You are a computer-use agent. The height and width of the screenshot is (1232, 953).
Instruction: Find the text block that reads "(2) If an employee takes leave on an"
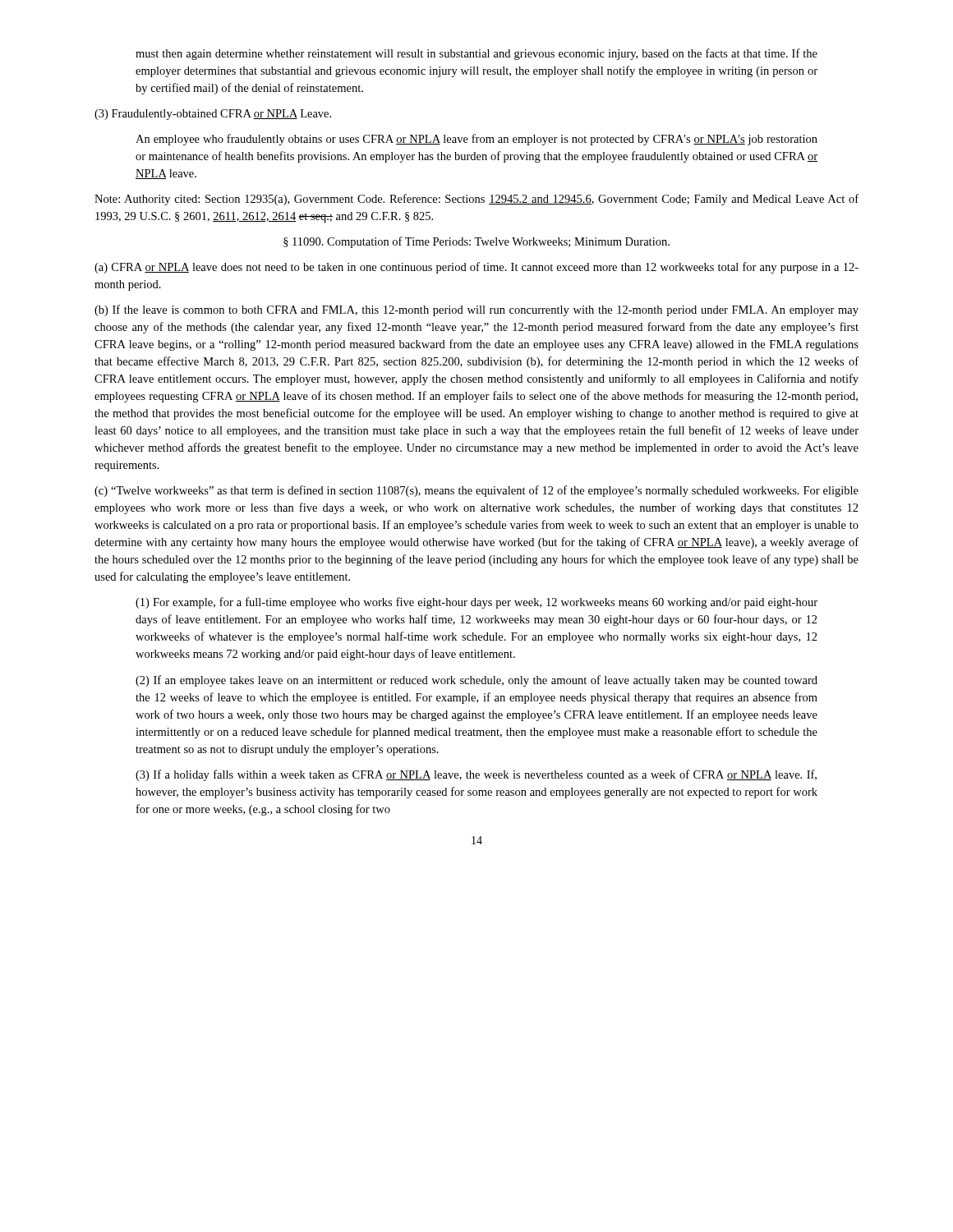pyautogui.click(x=476, y=715)
